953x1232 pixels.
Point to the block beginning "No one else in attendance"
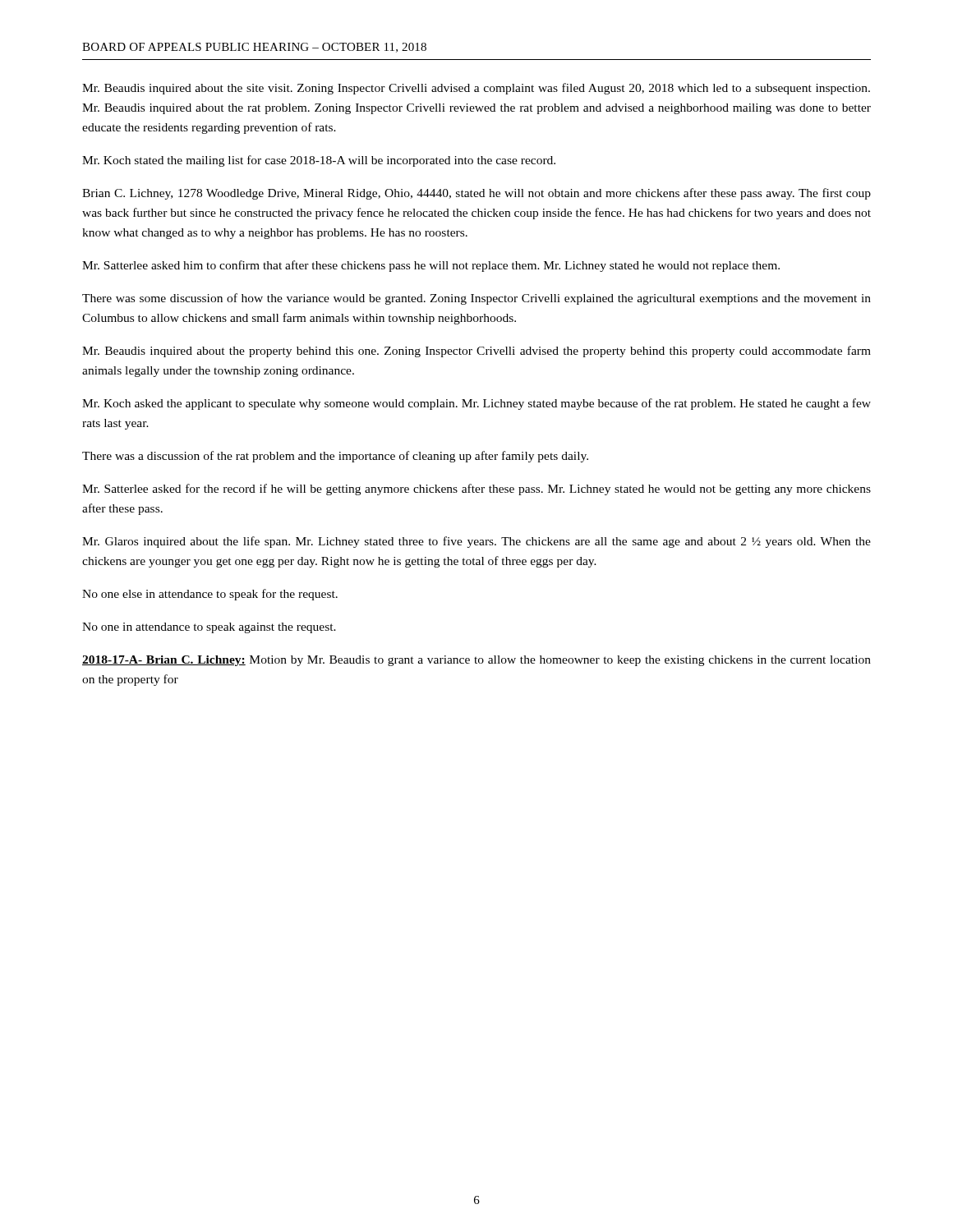210,595
